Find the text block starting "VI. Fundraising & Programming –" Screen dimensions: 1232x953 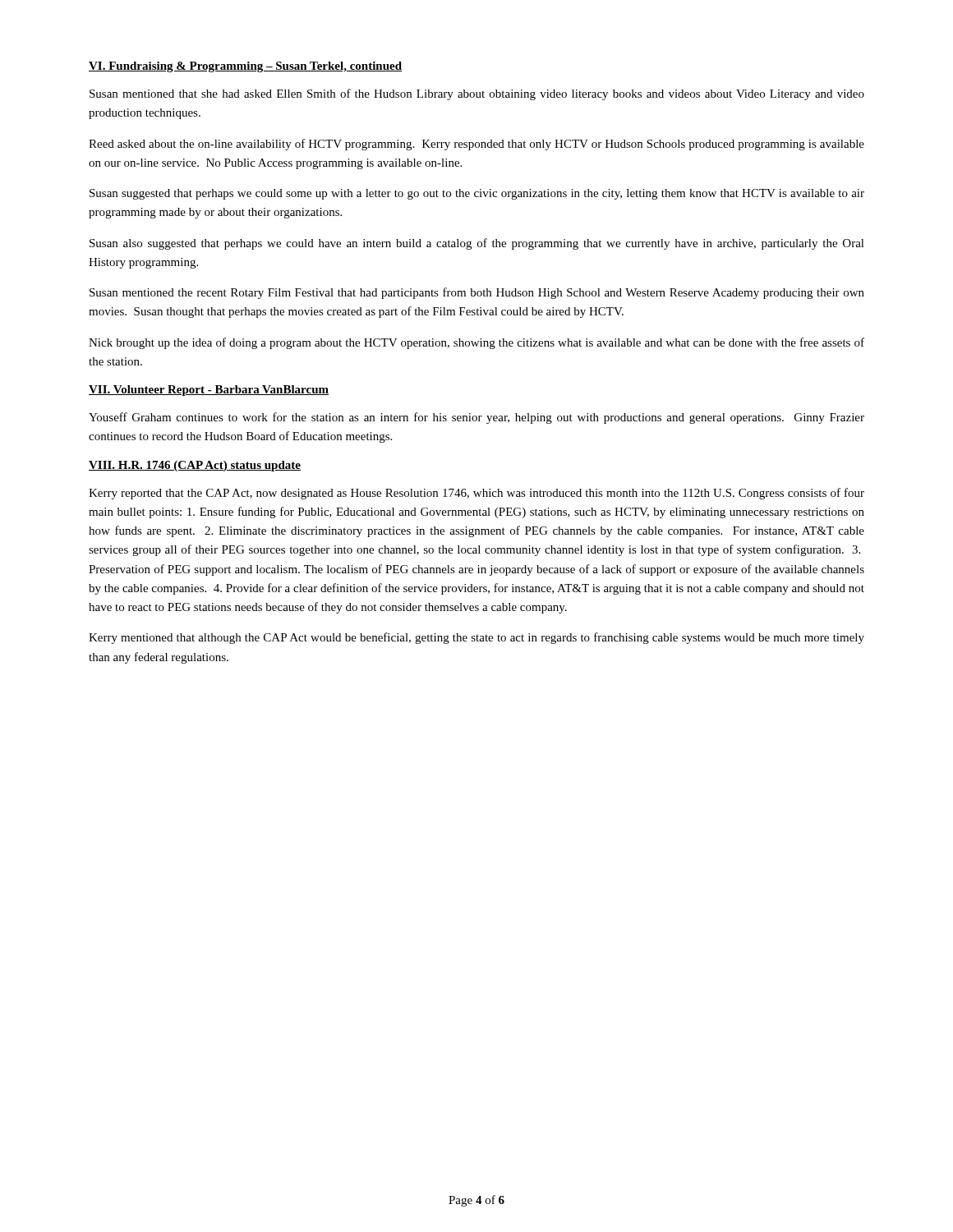click(245, 66)
